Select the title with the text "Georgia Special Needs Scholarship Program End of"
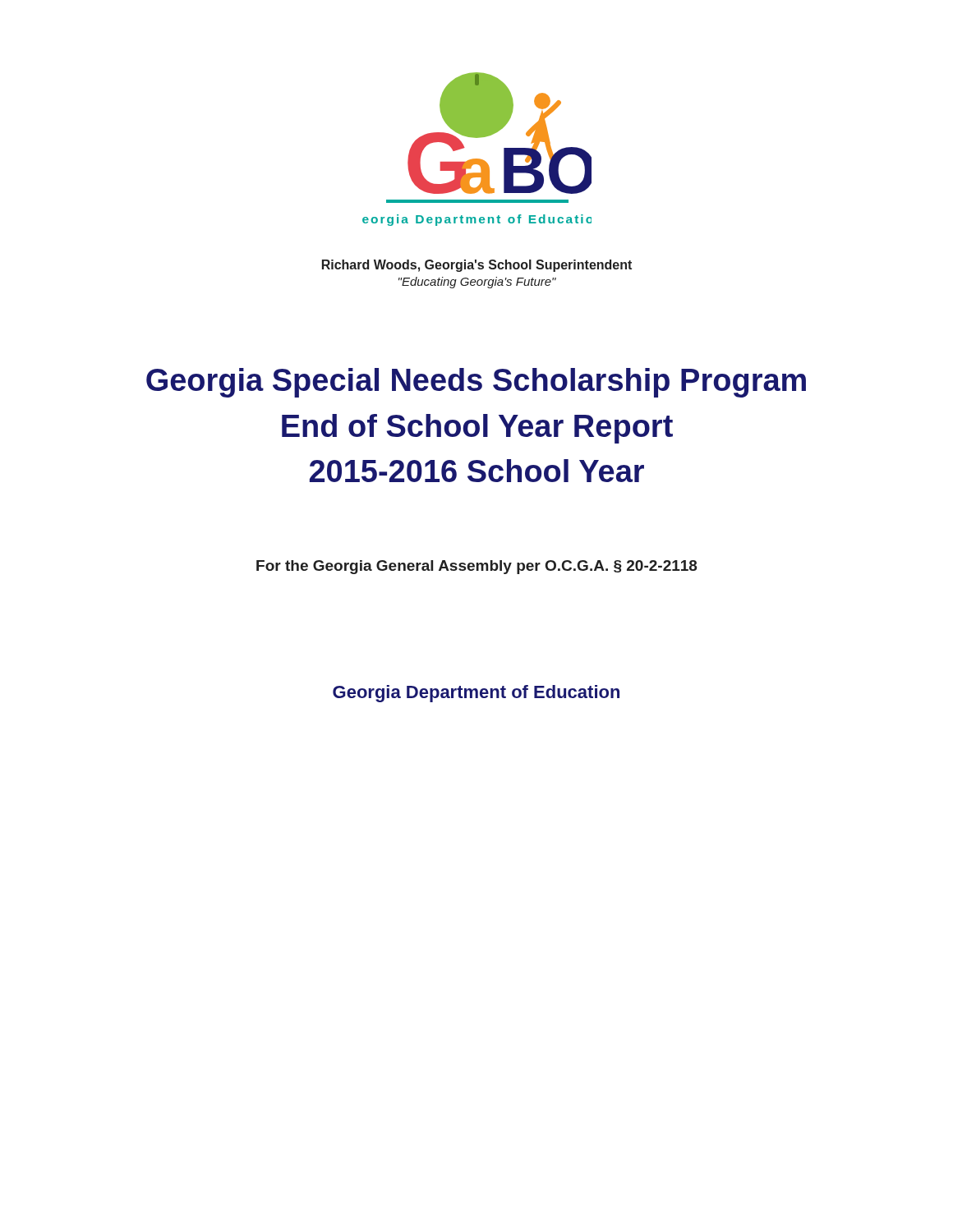The width and height of the screenshot is (953, 1232). click(476, 427)
